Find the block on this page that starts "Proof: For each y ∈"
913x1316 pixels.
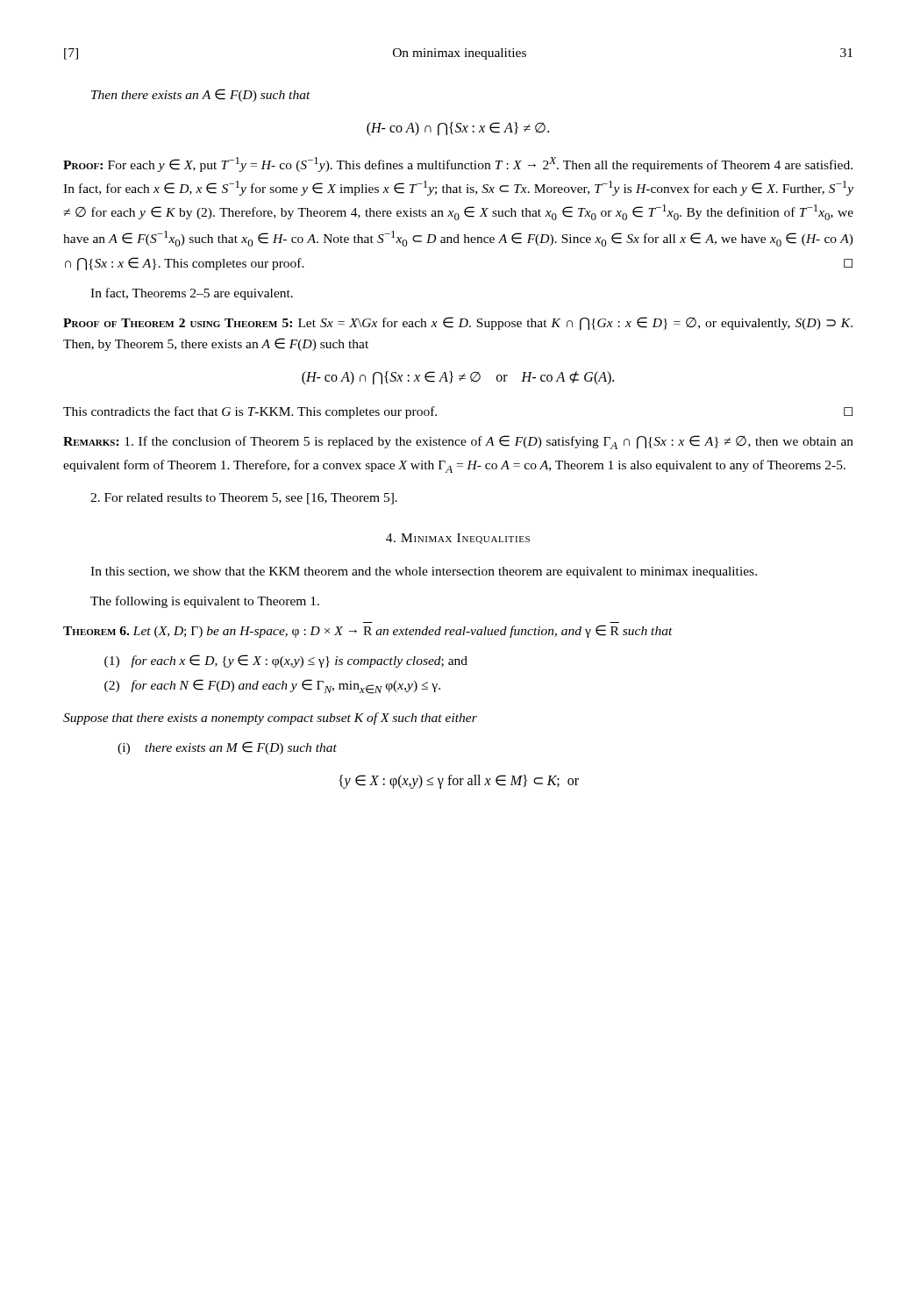click(458, 213)
